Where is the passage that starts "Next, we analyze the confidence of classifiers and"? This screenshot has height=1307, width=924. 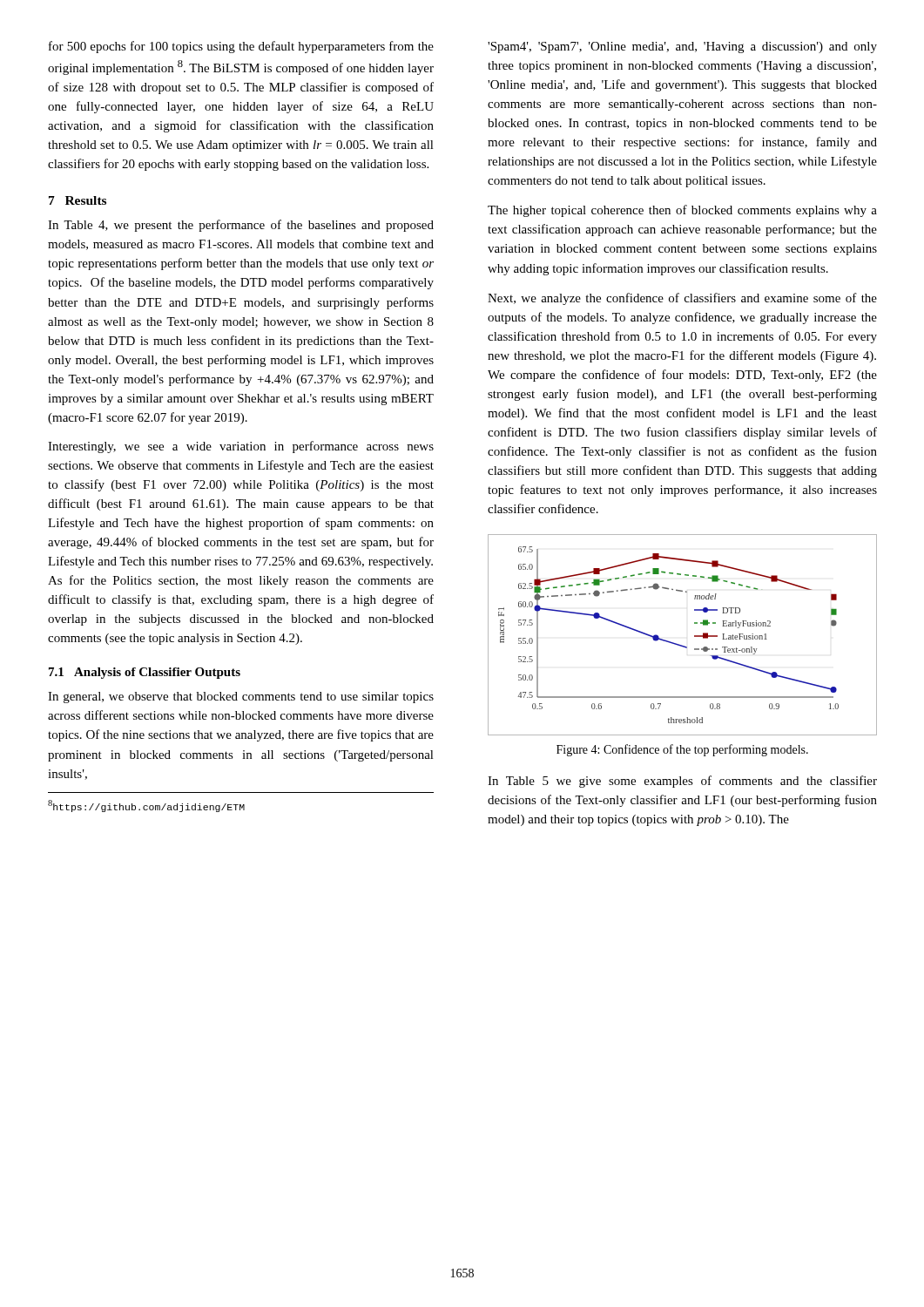(682, 403)
